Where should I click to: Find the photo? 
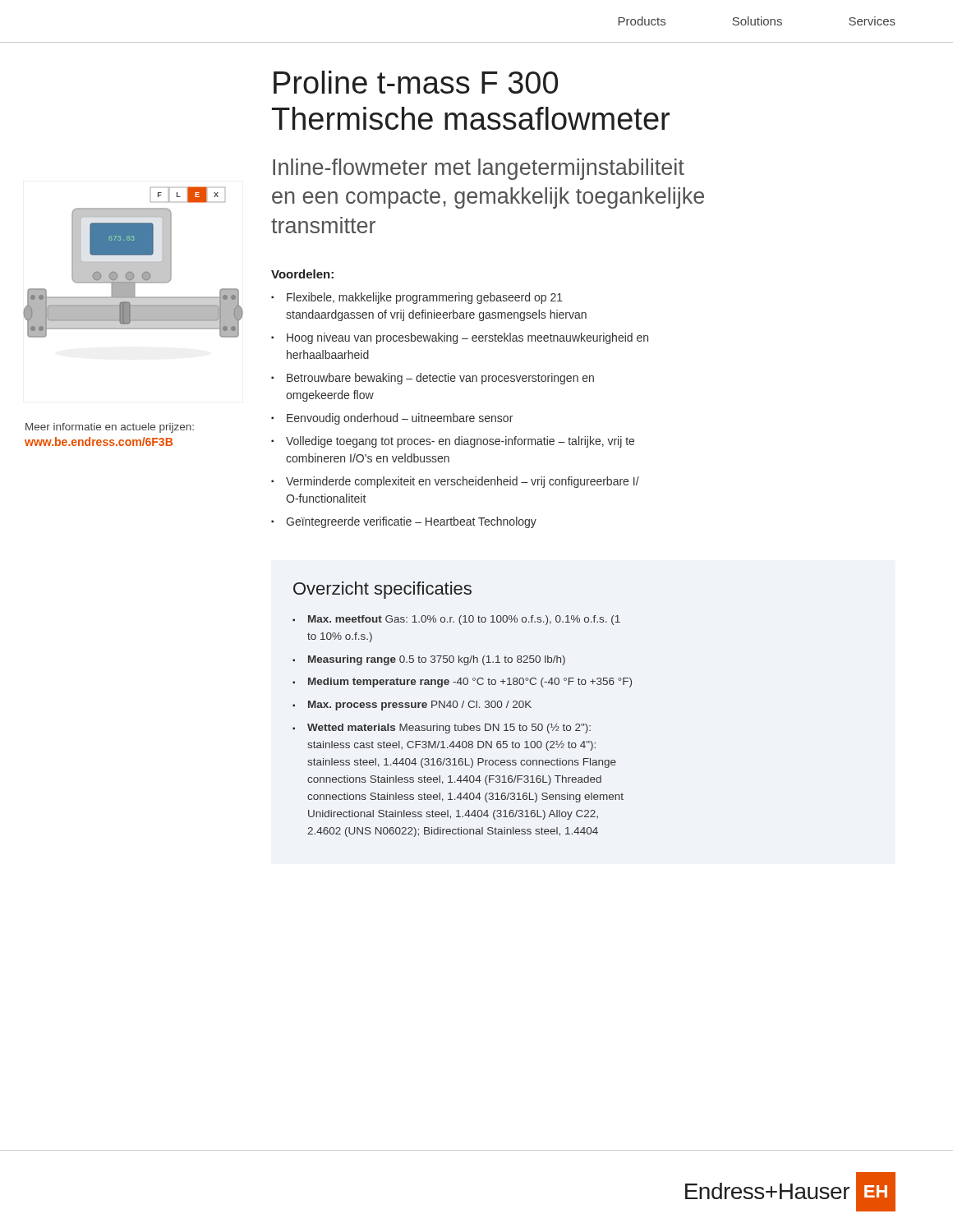point(133,292)
